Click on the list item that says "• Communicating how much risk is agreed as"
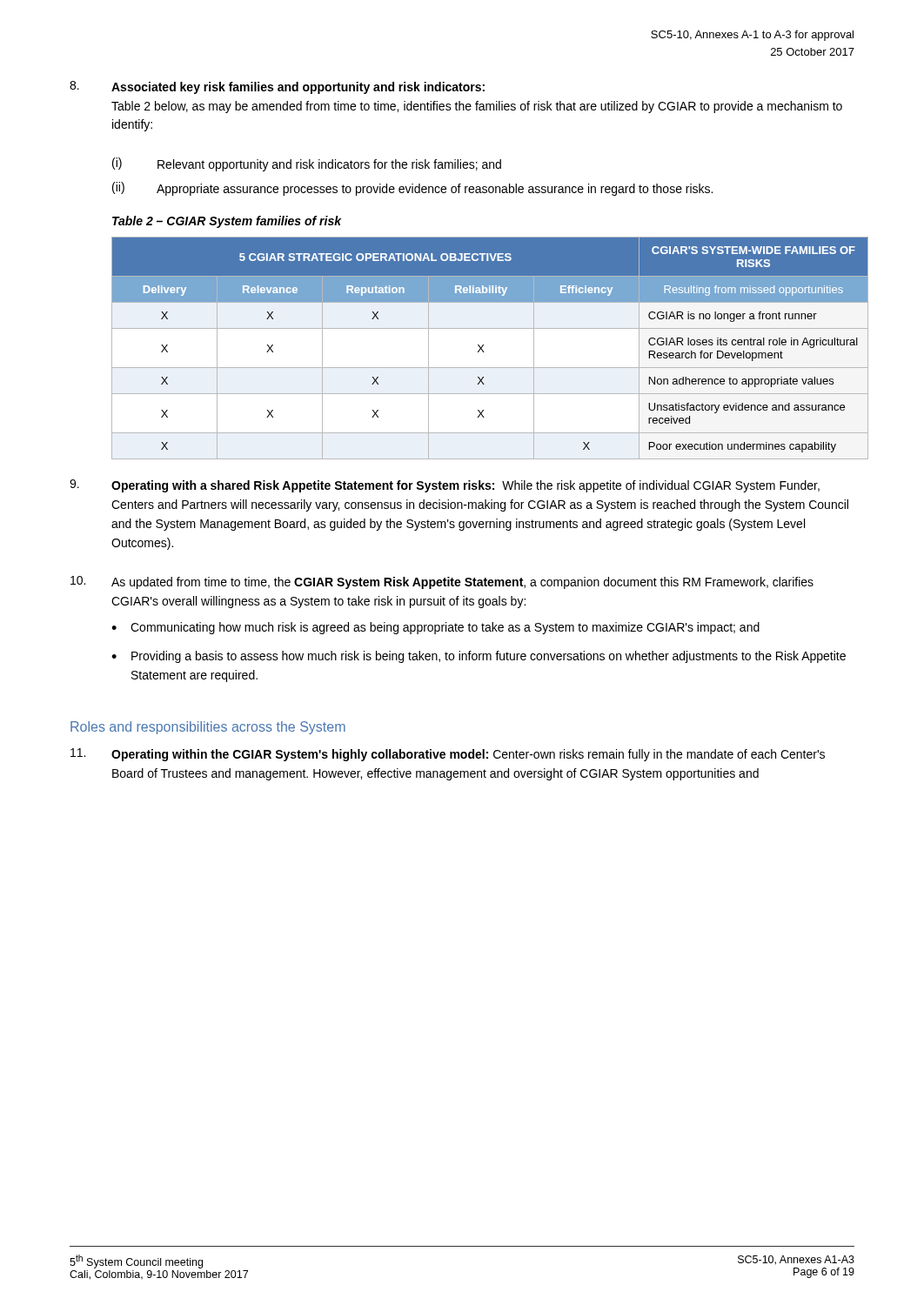This screenshot has height=1305, width=924. coord(436,628)
